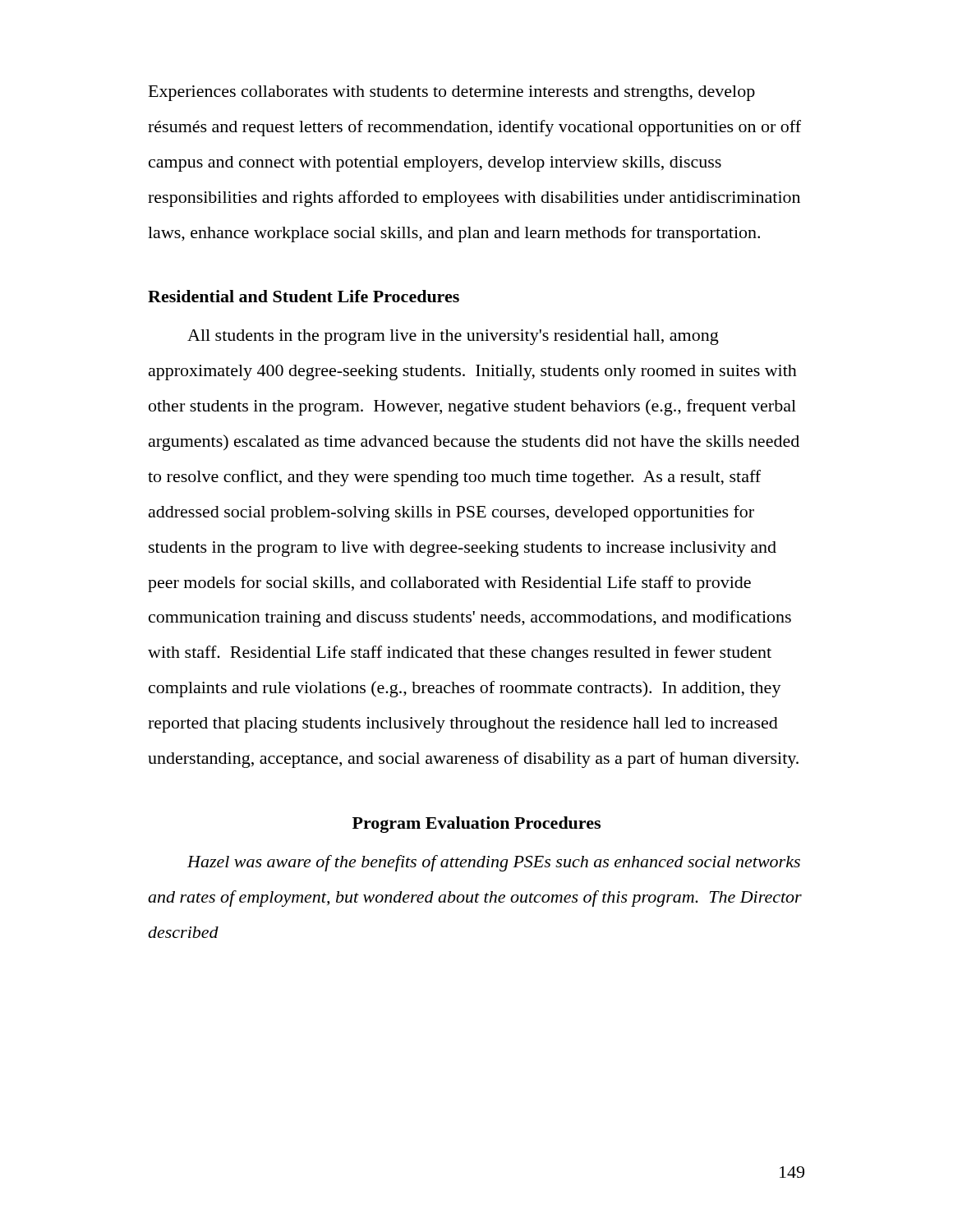Find the section header with the text "Program Evaluation Procedures"

(x=476, y=822)
